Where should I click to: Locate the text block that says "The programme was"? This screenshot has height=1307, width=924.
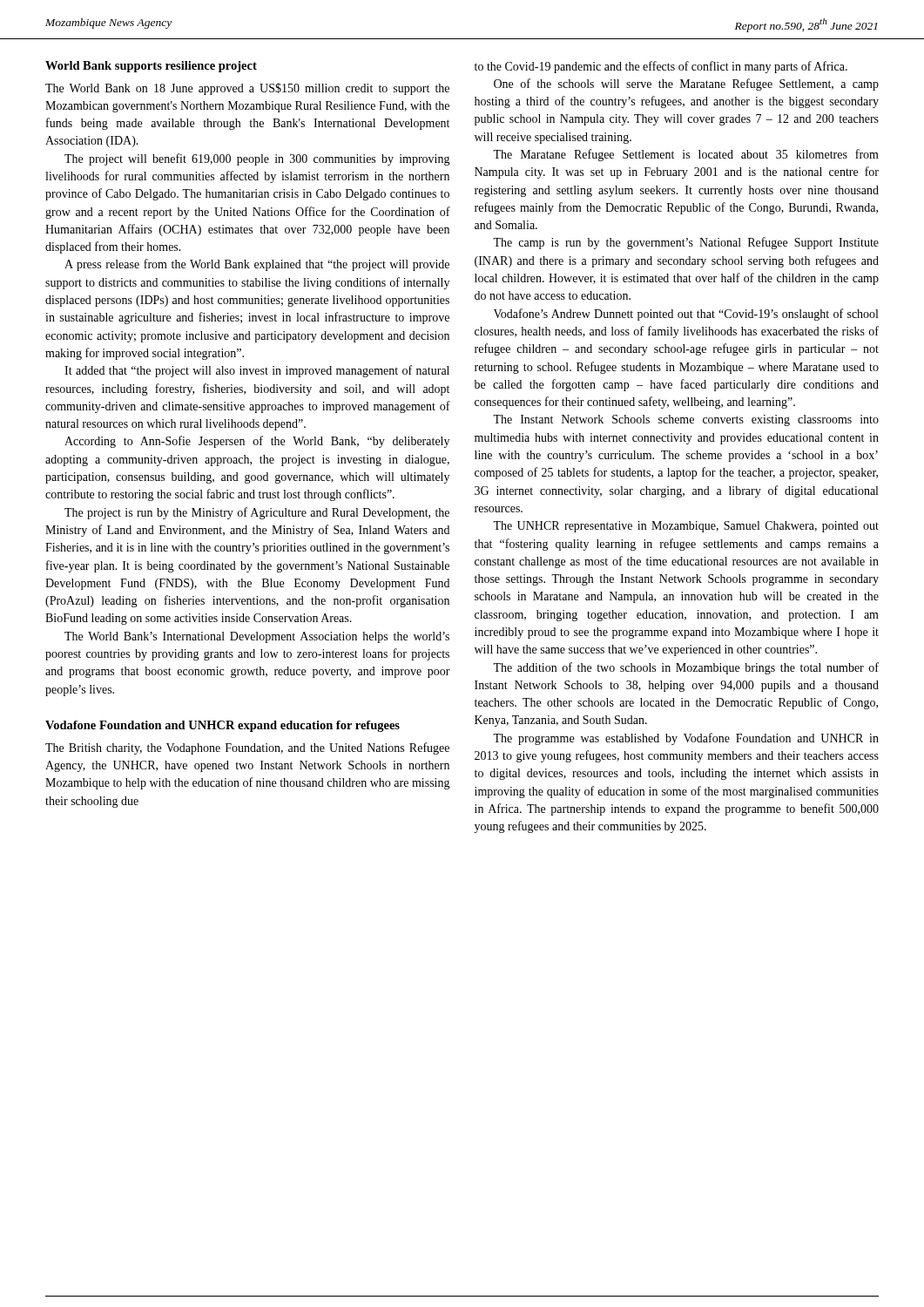click(x=676, y=783)
